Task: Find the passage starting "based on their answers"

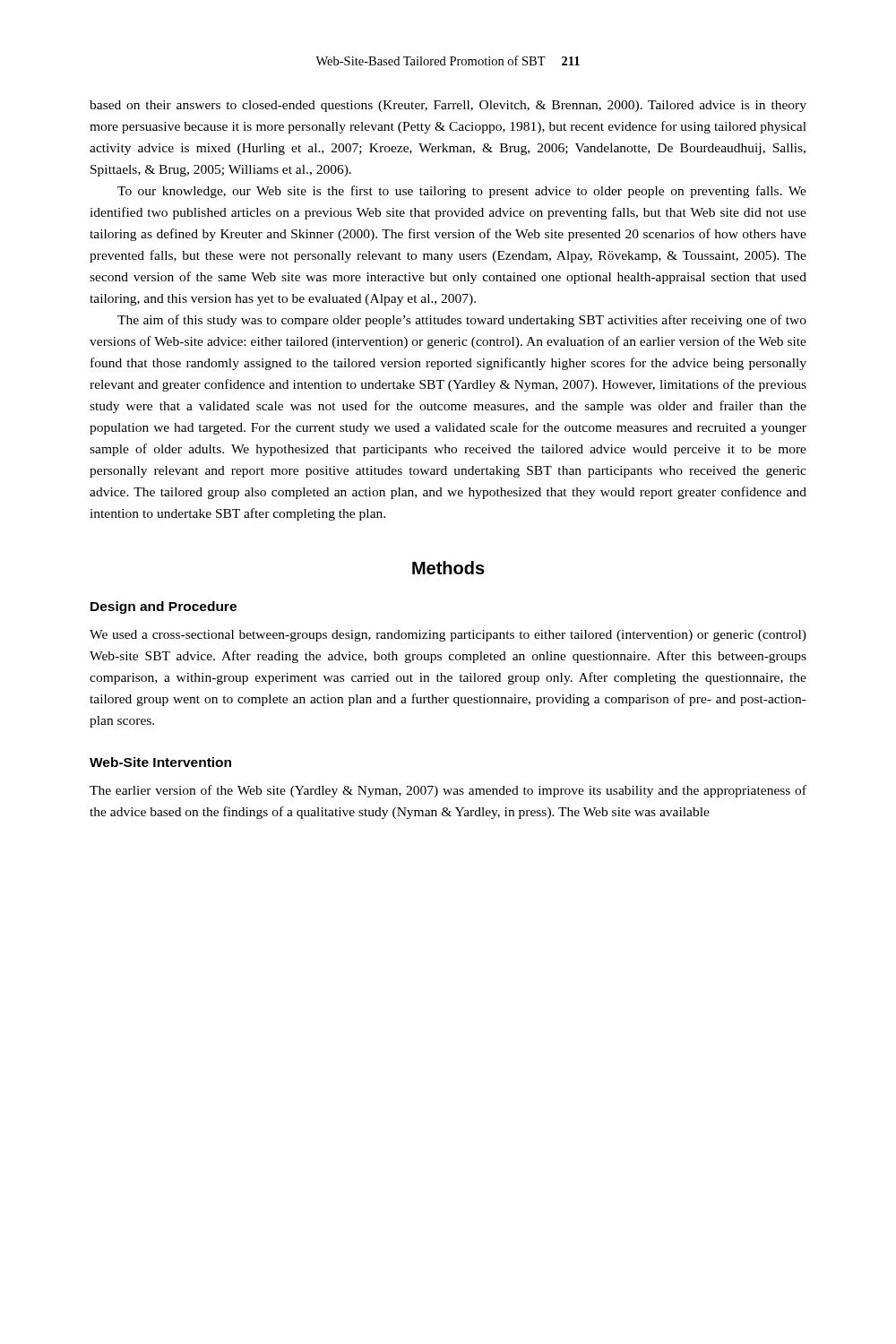Action: tap(448, 137)
